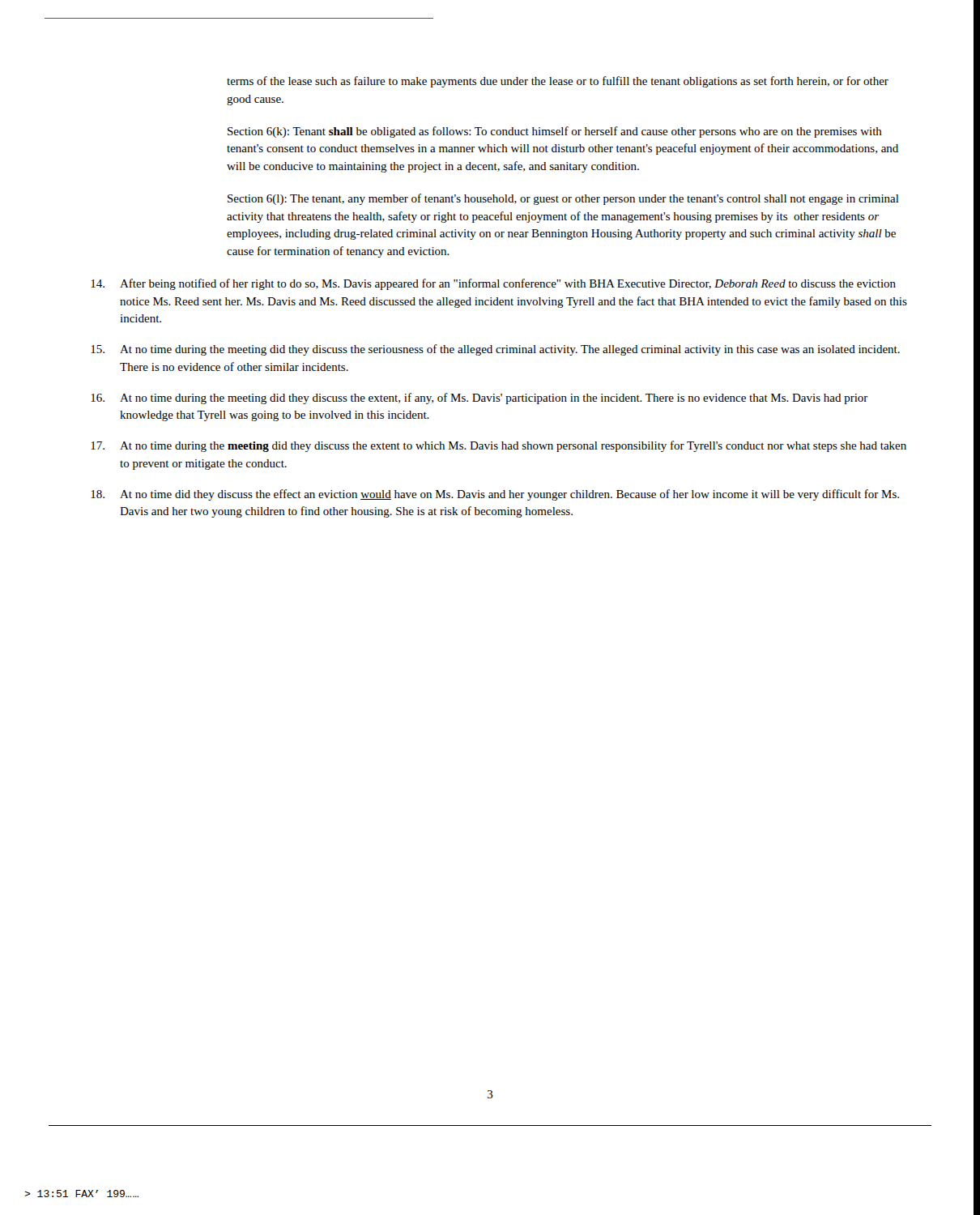Image resolution: width=980 pixels, height=1215 pixels.
Task: Find the passage starting "Section 6(k): Tenant shall be obligated"
Action: click(563, 148)
